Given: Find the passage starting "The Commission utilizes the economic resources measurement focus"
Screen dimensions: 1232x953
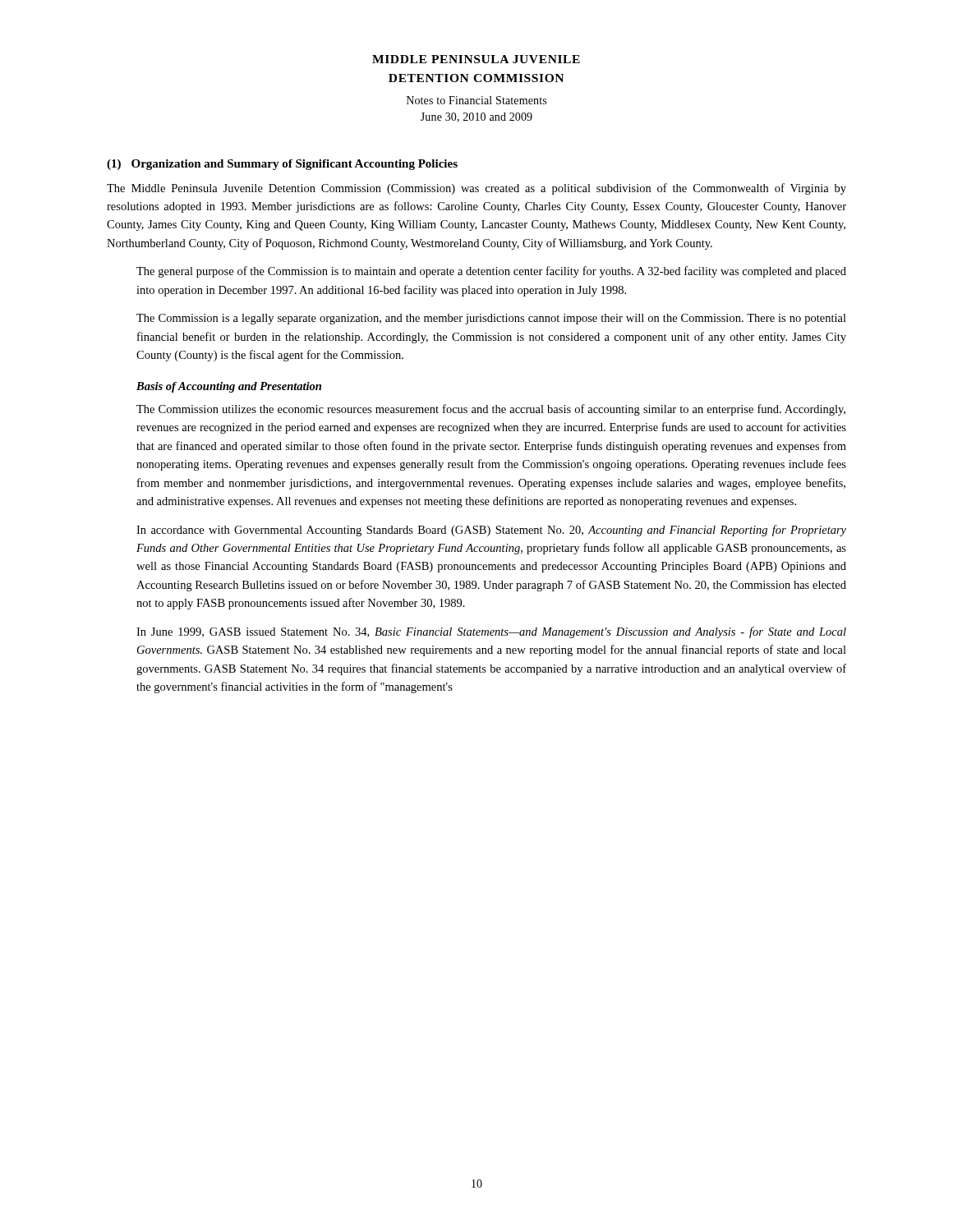Looking at the screenshot, I should (x=491, y=455).
